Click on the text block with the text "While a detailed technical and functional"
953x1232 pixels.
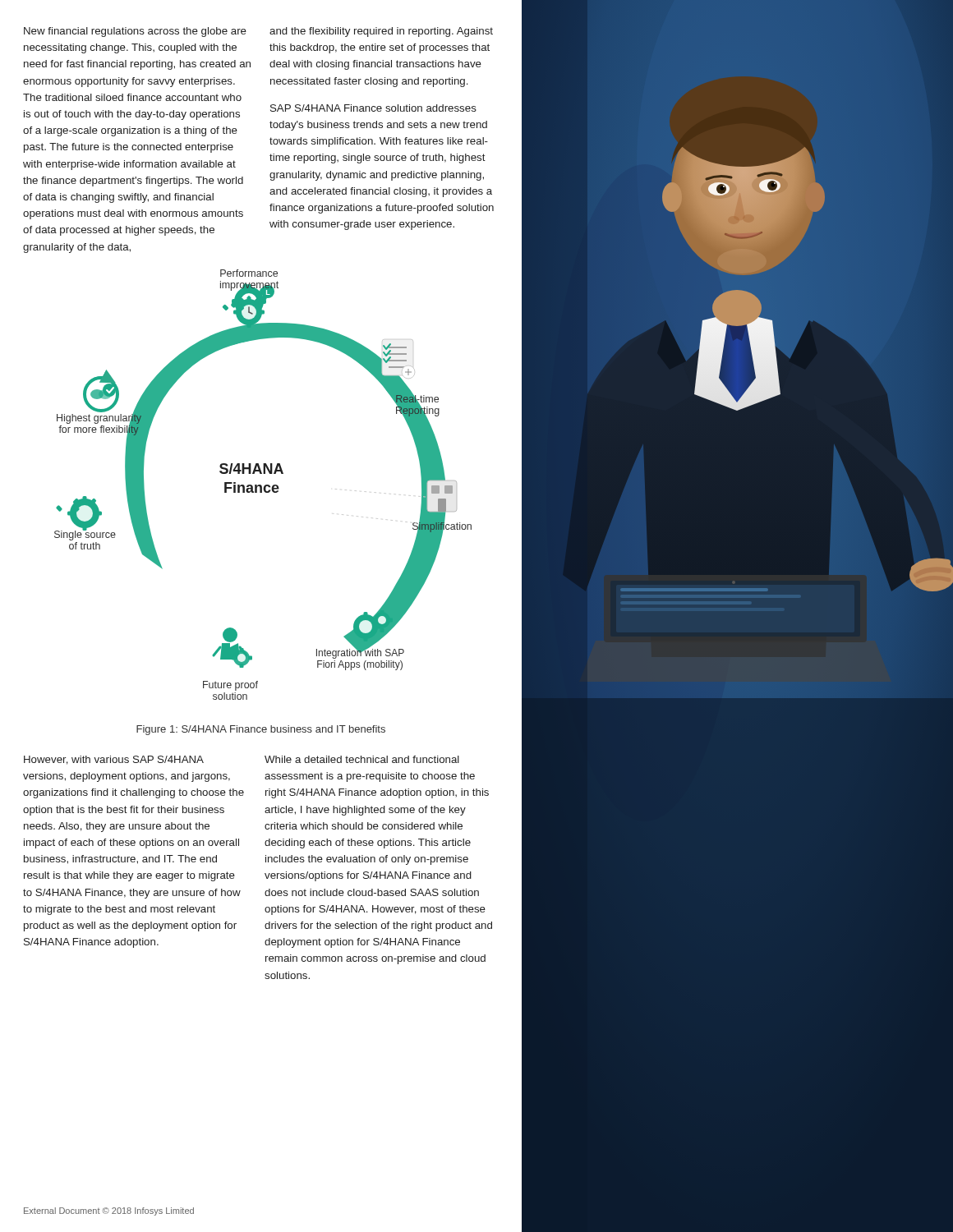click(x=379, y=867)
